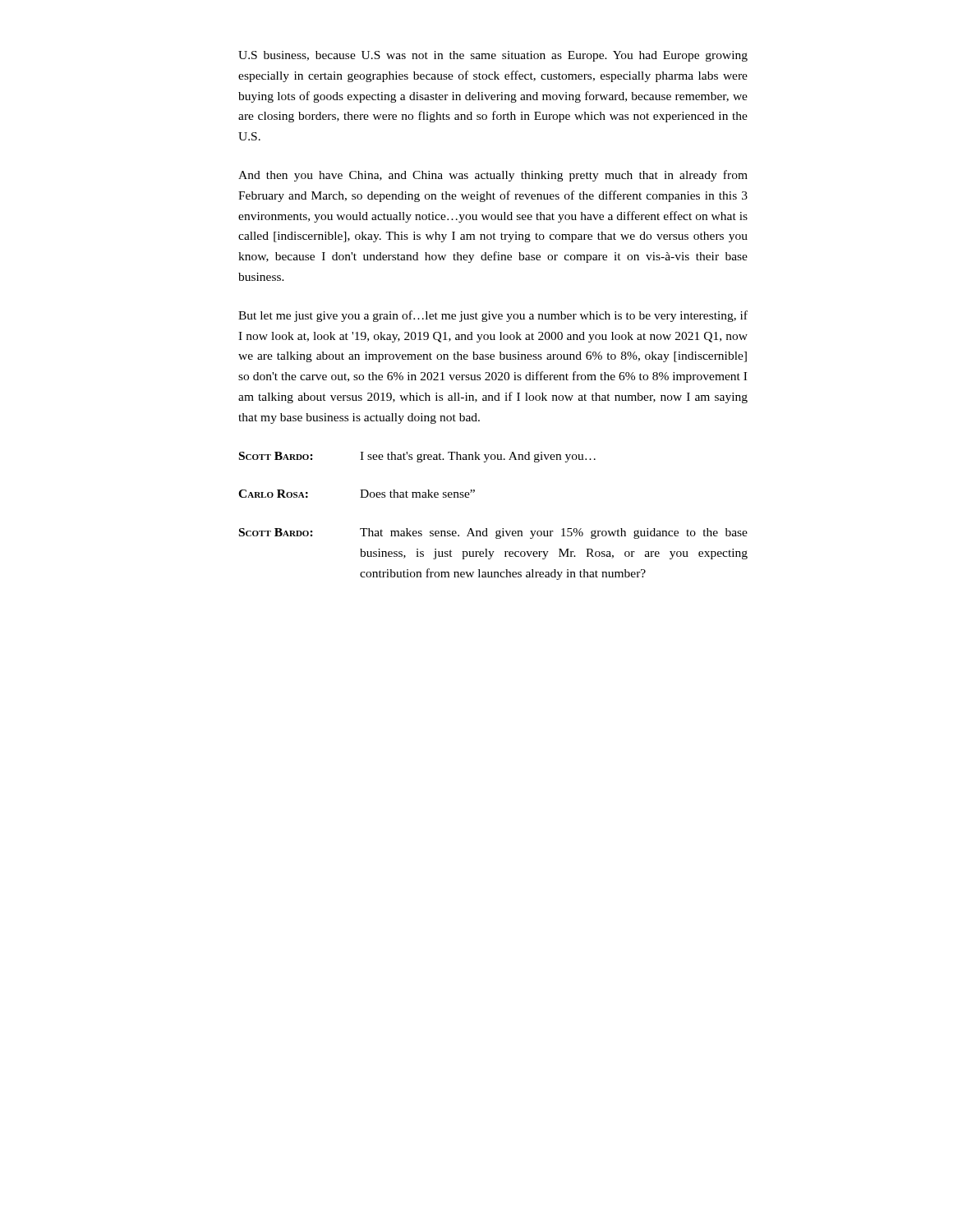Click on the text block with the text "Scott Bardo: That makes sense. And"
This screenshot has height=1232, width=953.
click(493, 553)
